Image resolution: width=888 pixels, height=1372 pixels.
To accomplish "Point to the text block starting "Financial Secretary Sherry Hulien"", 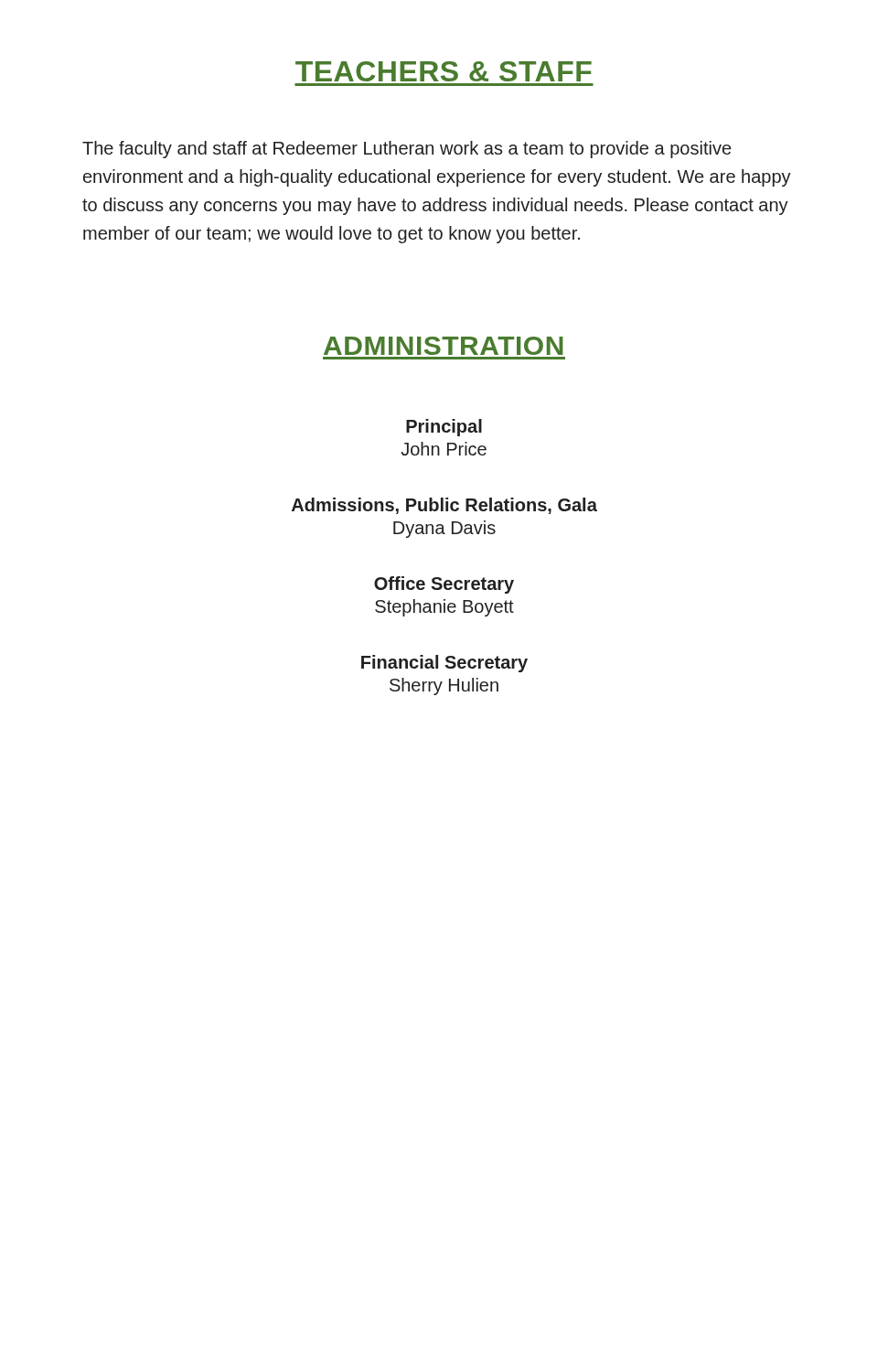I will tap(444, 674).
